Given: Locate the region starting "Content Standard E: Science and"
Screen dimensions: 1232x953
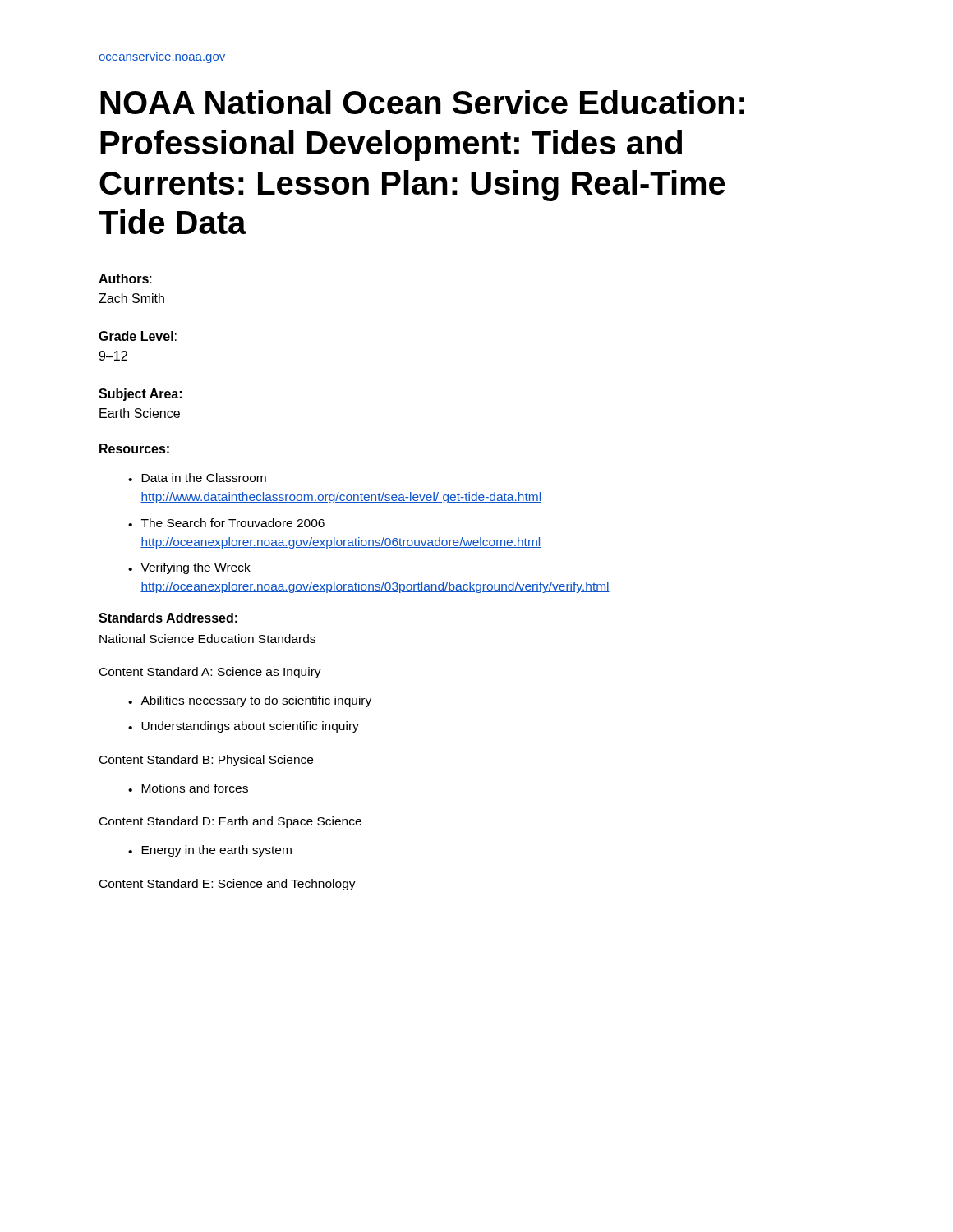Looking at the screenshot, I should (227, 883).
